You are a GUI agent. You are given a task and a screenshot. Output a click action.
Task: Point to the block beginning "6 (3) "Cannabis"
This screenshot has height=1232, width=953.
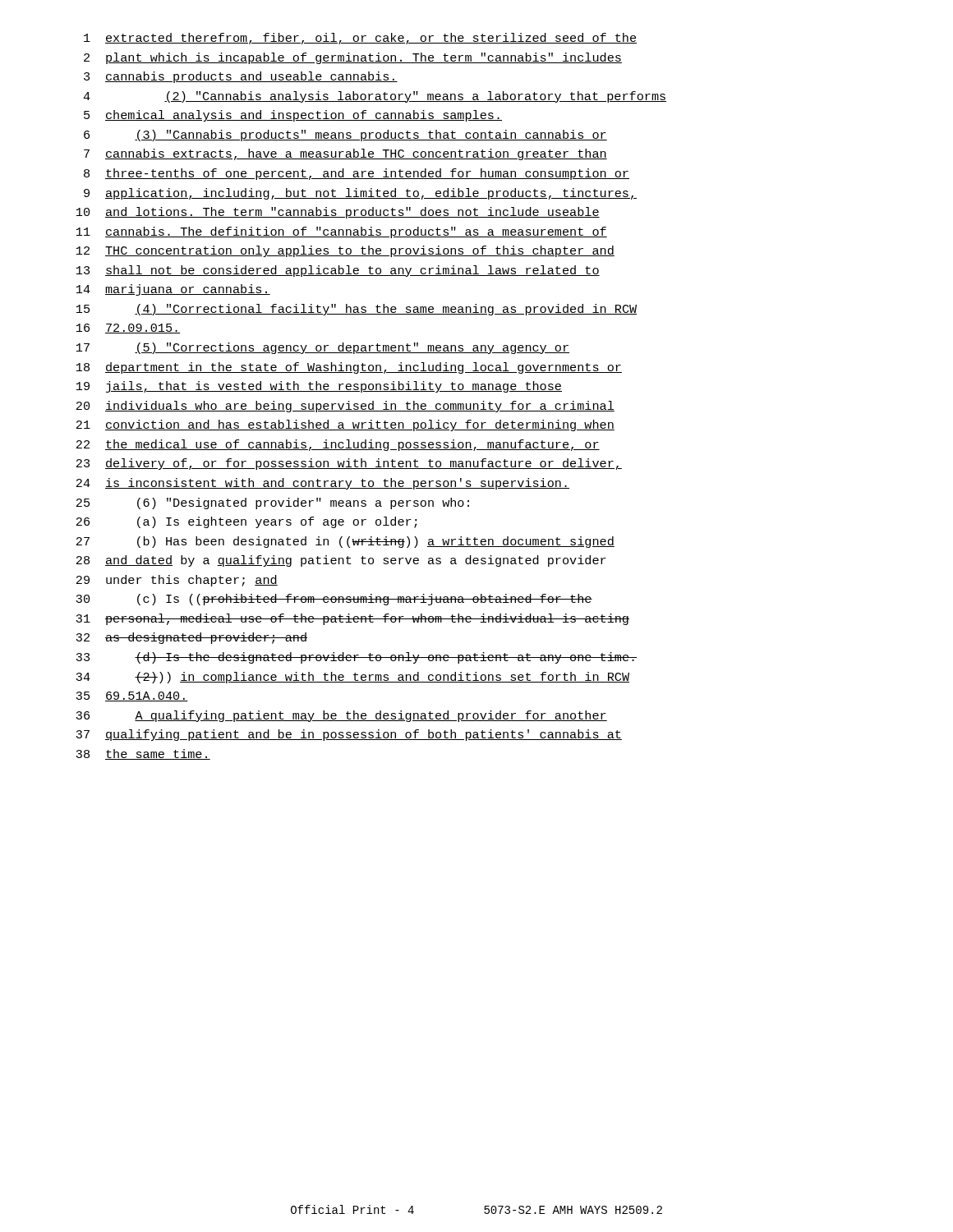333,136
